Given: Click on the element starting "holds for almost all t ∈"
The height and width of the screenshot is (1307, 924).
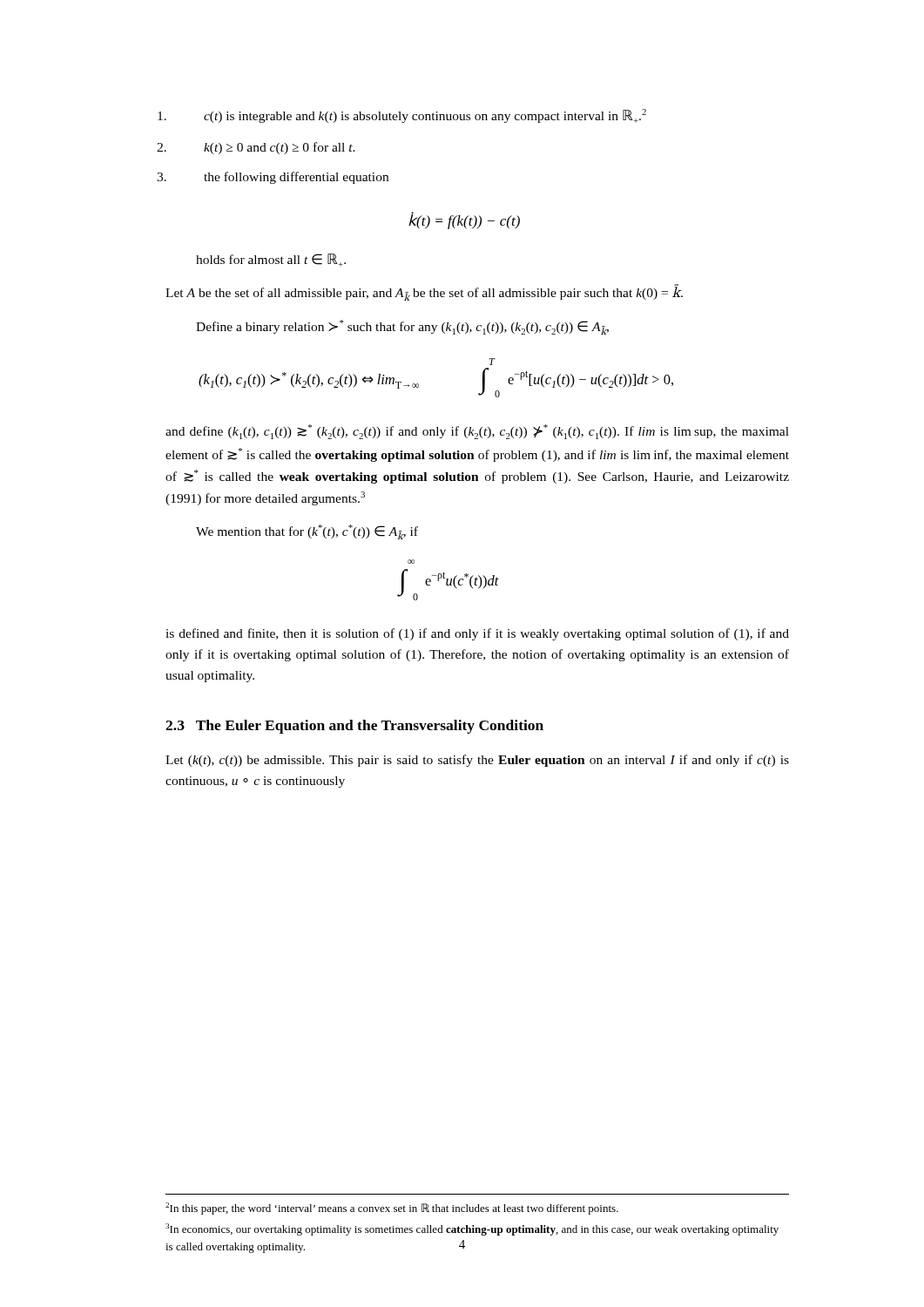Looking at the screenshot, I should pos(271,261).
